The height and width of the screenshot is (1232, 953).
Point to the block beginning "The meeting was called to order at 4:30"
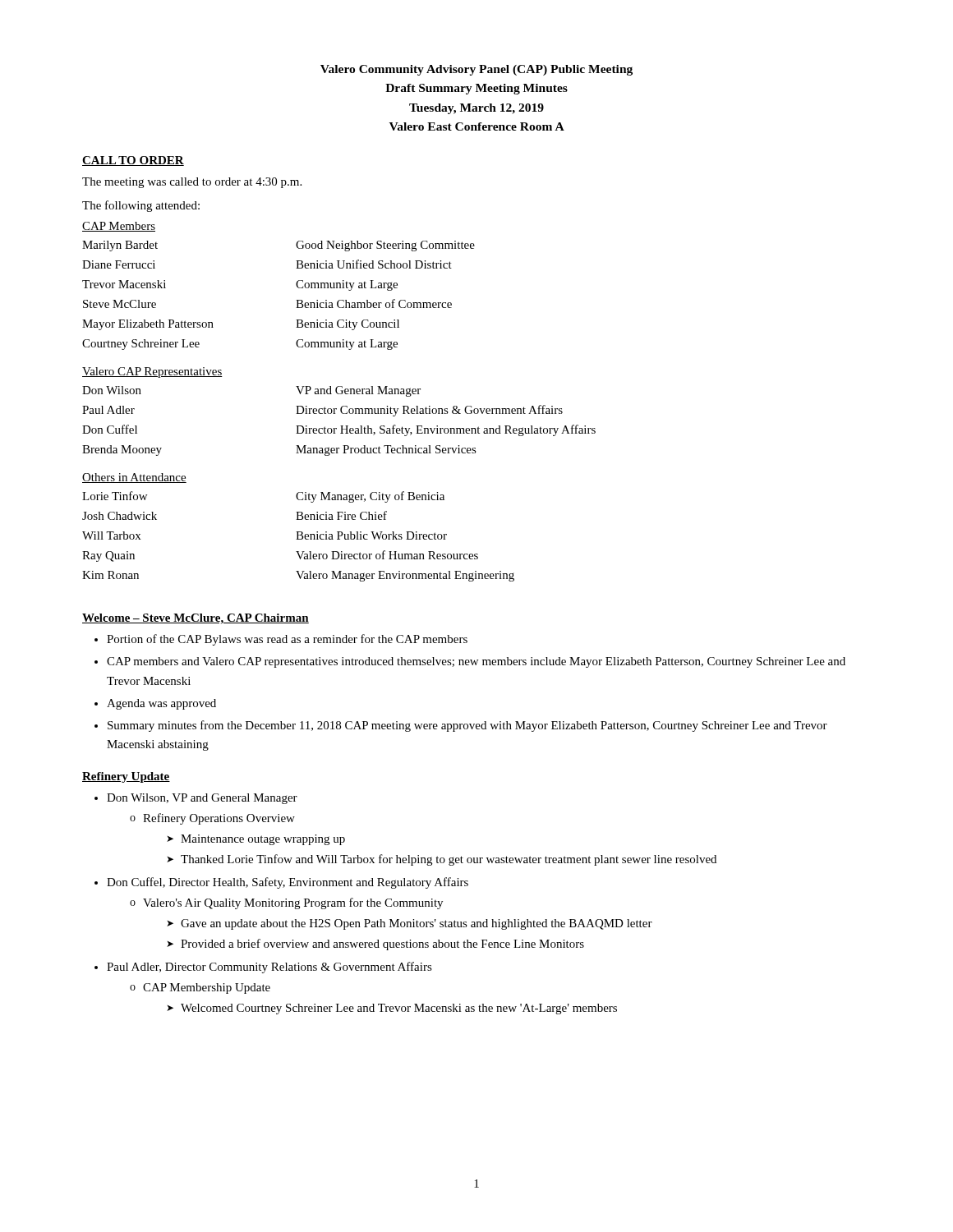pos(192,182)
